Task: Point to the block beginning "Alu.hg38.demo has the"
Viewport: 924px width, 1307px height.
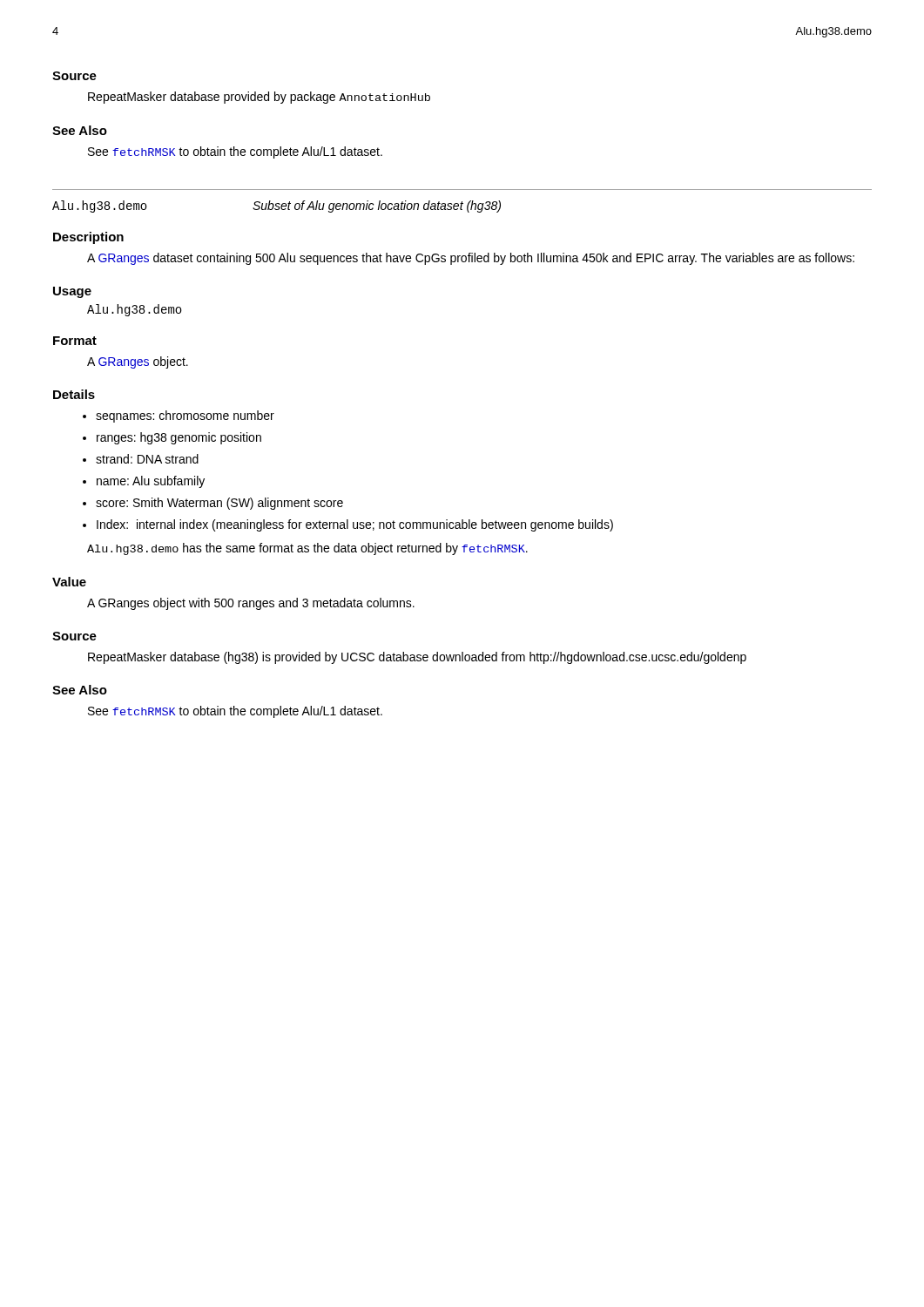Action: [308, 548]
